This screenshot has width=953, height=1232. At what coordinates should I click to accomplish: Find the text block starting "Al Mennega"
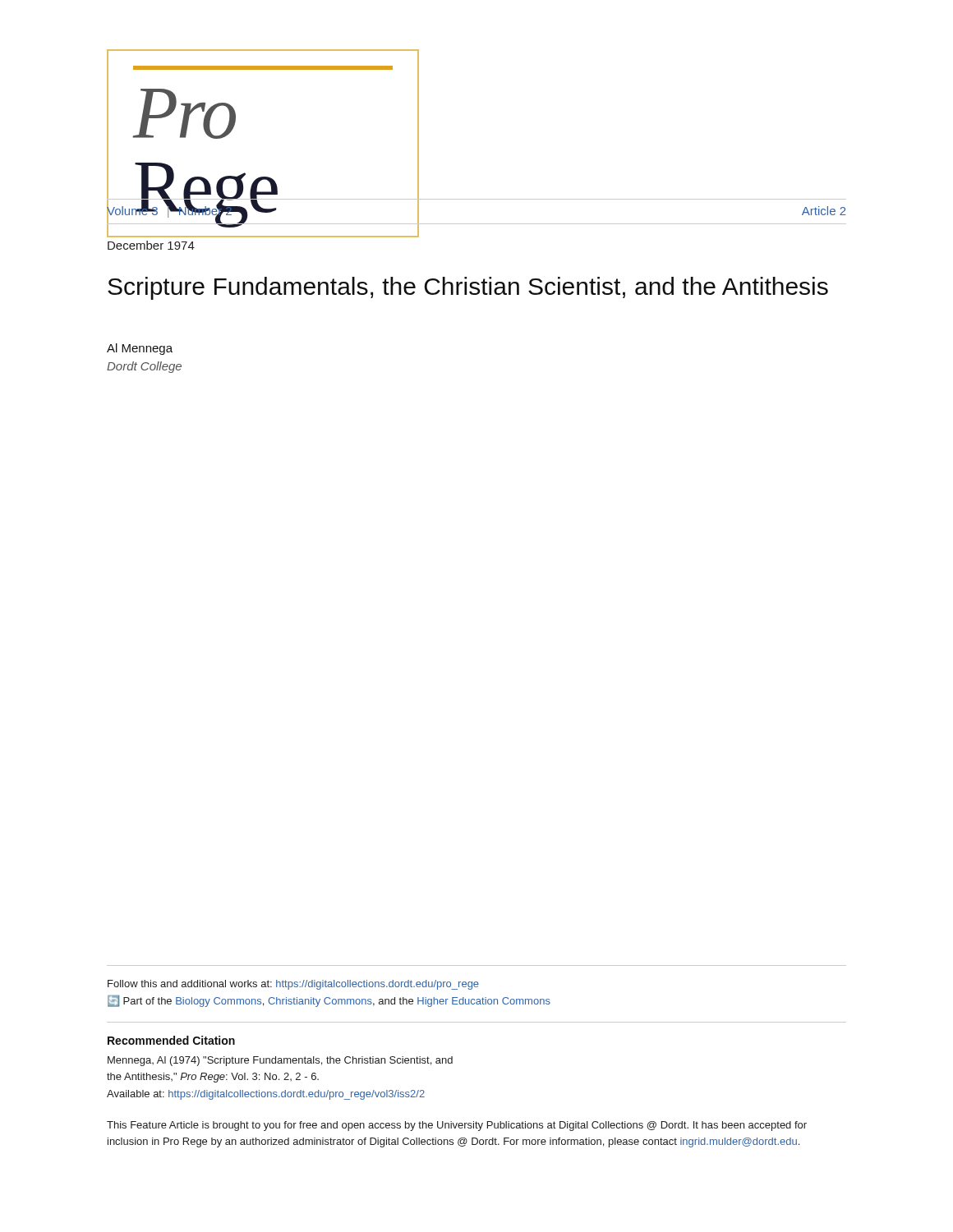pos(140,348)
